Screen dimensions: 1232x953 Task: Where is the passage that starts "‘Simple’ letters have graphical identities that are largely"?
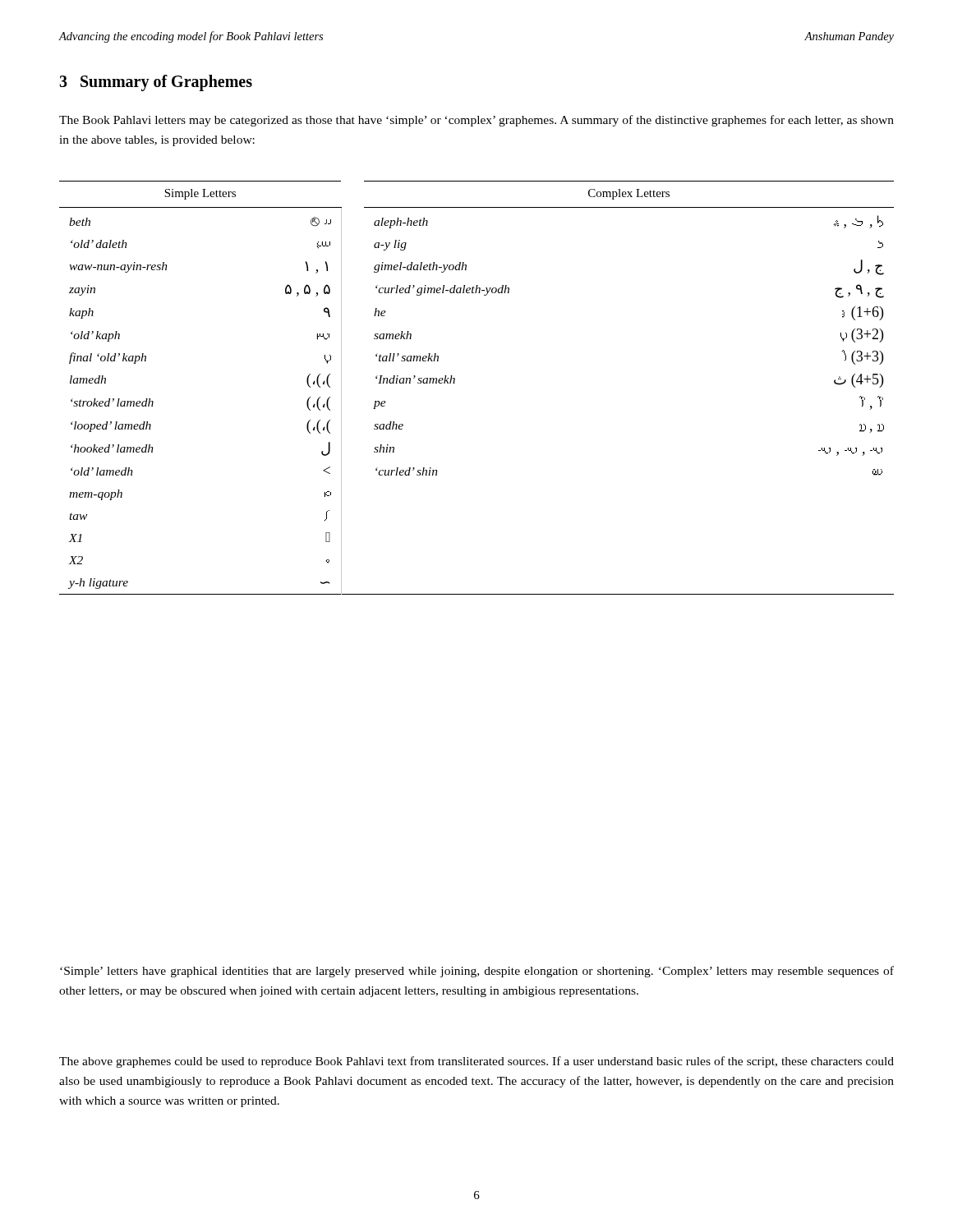pyautogui.click(x=476, y=980)
